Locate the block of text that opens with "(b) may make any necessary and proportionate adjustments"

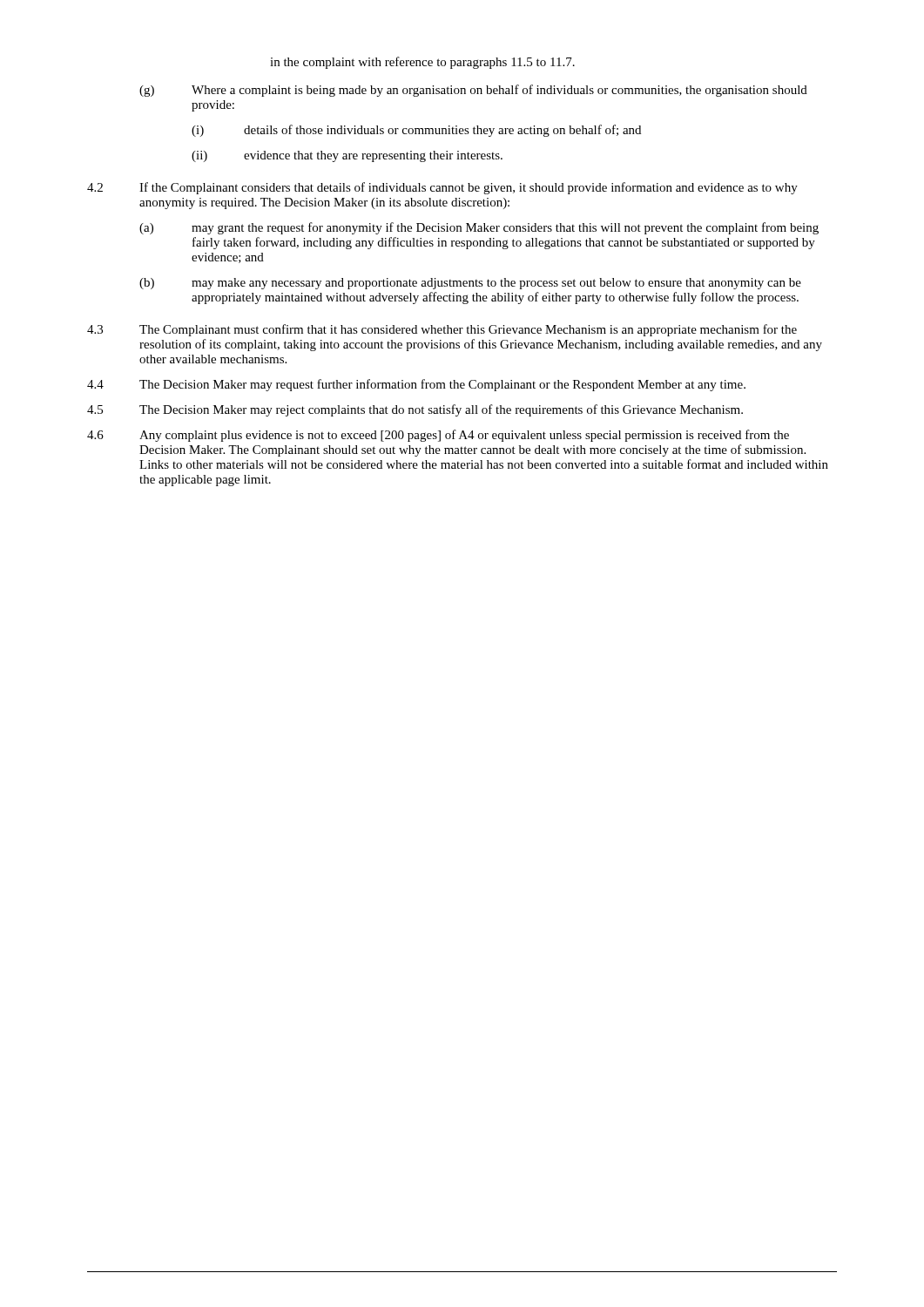[x=488, y=290]
